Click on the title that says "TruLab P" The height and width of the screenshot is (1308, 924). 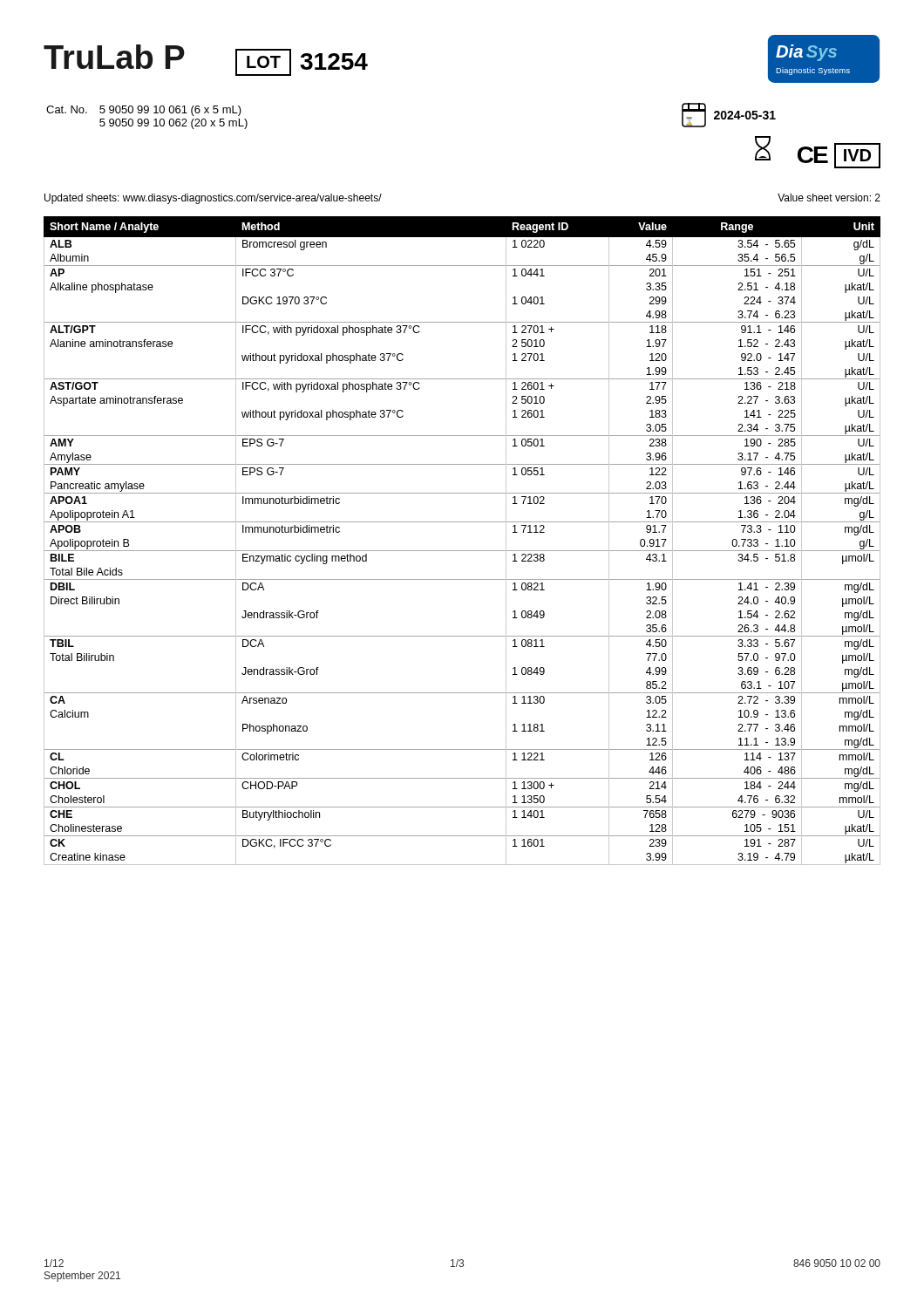[x=114, y=58]
